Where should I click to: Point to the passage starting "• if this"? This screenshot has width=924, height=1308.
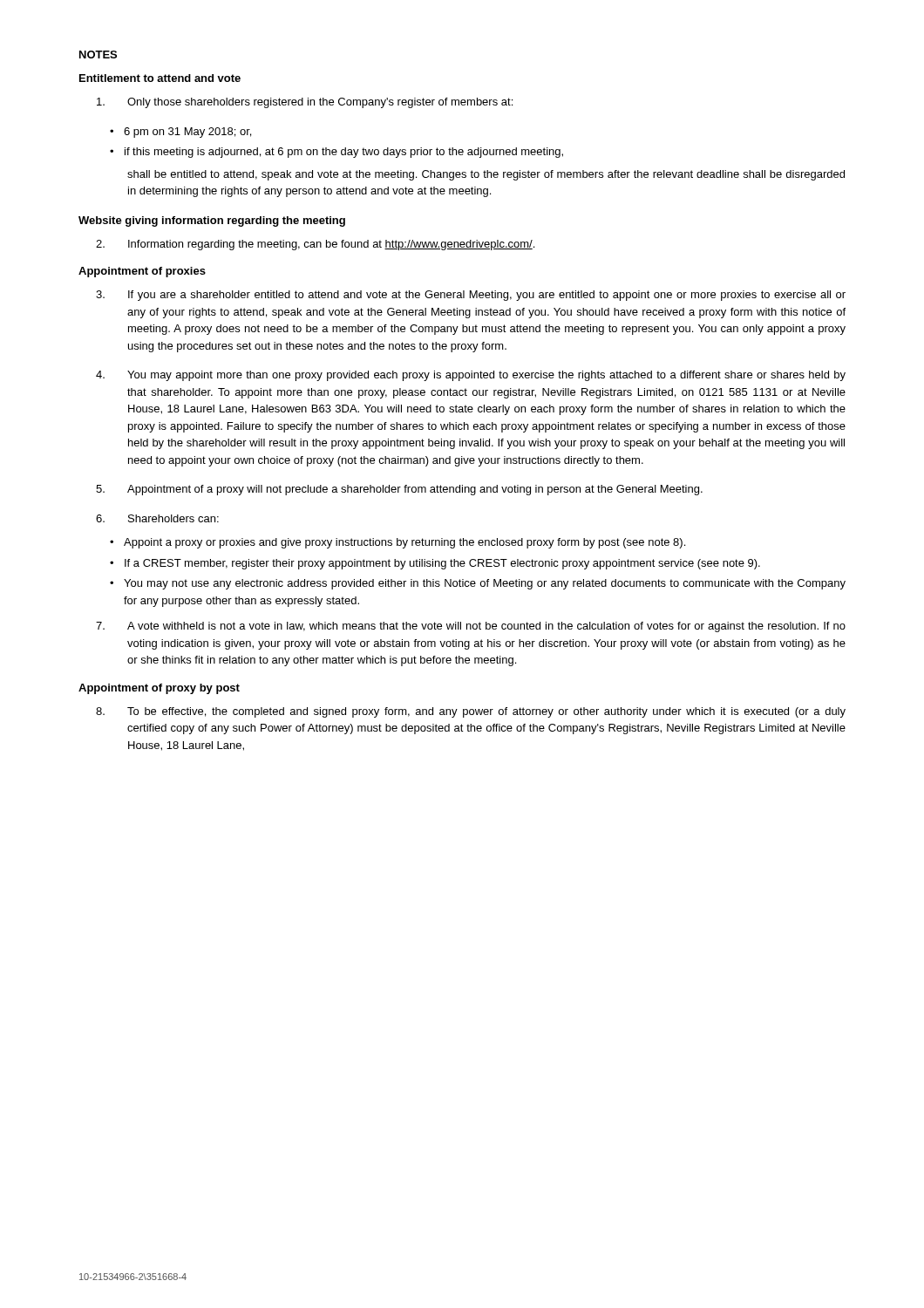pyautogui.click(x=462, y=151)
